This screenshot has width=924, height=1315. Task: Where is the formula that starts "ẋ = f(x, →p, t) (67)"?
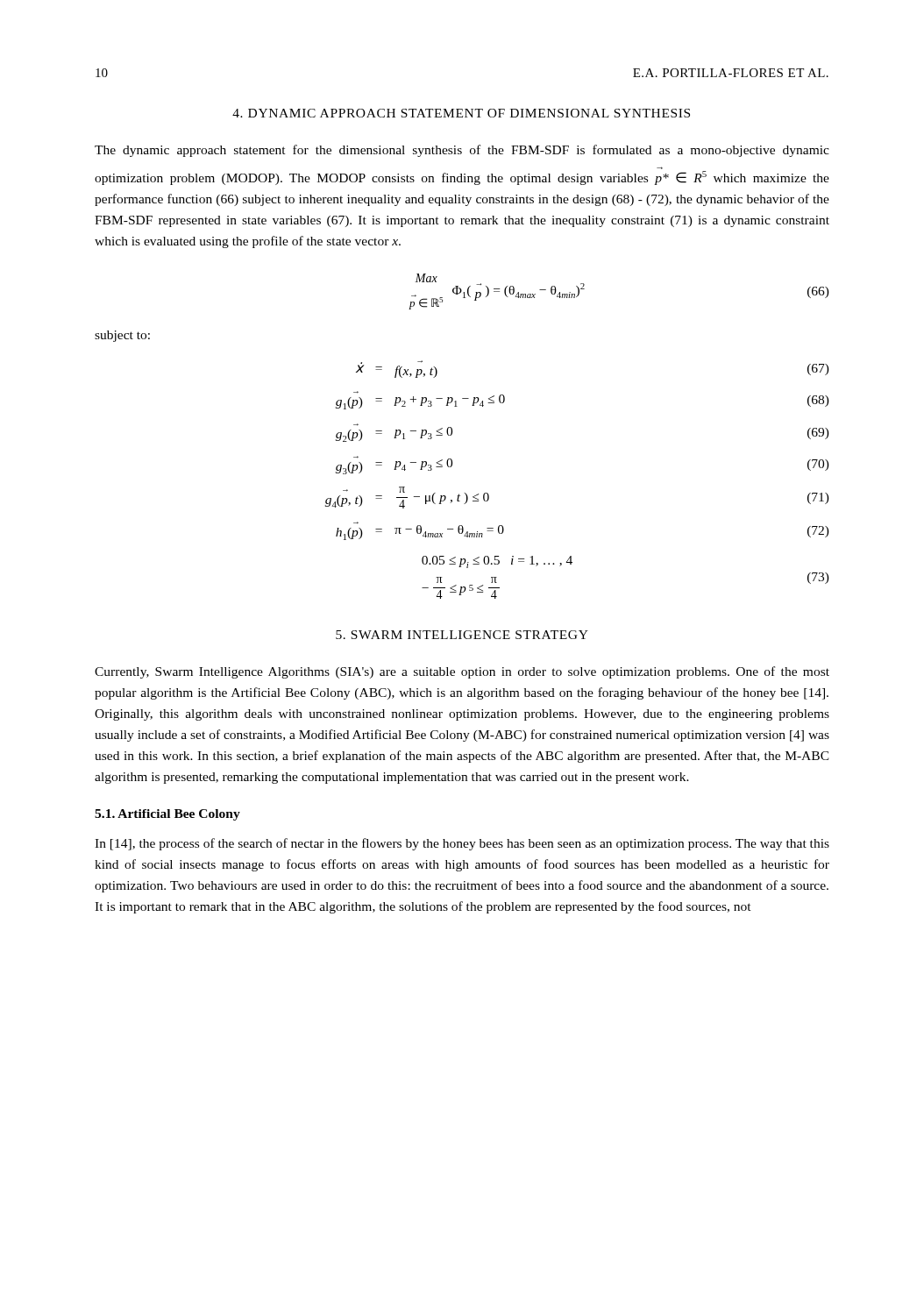click(401, 368)
